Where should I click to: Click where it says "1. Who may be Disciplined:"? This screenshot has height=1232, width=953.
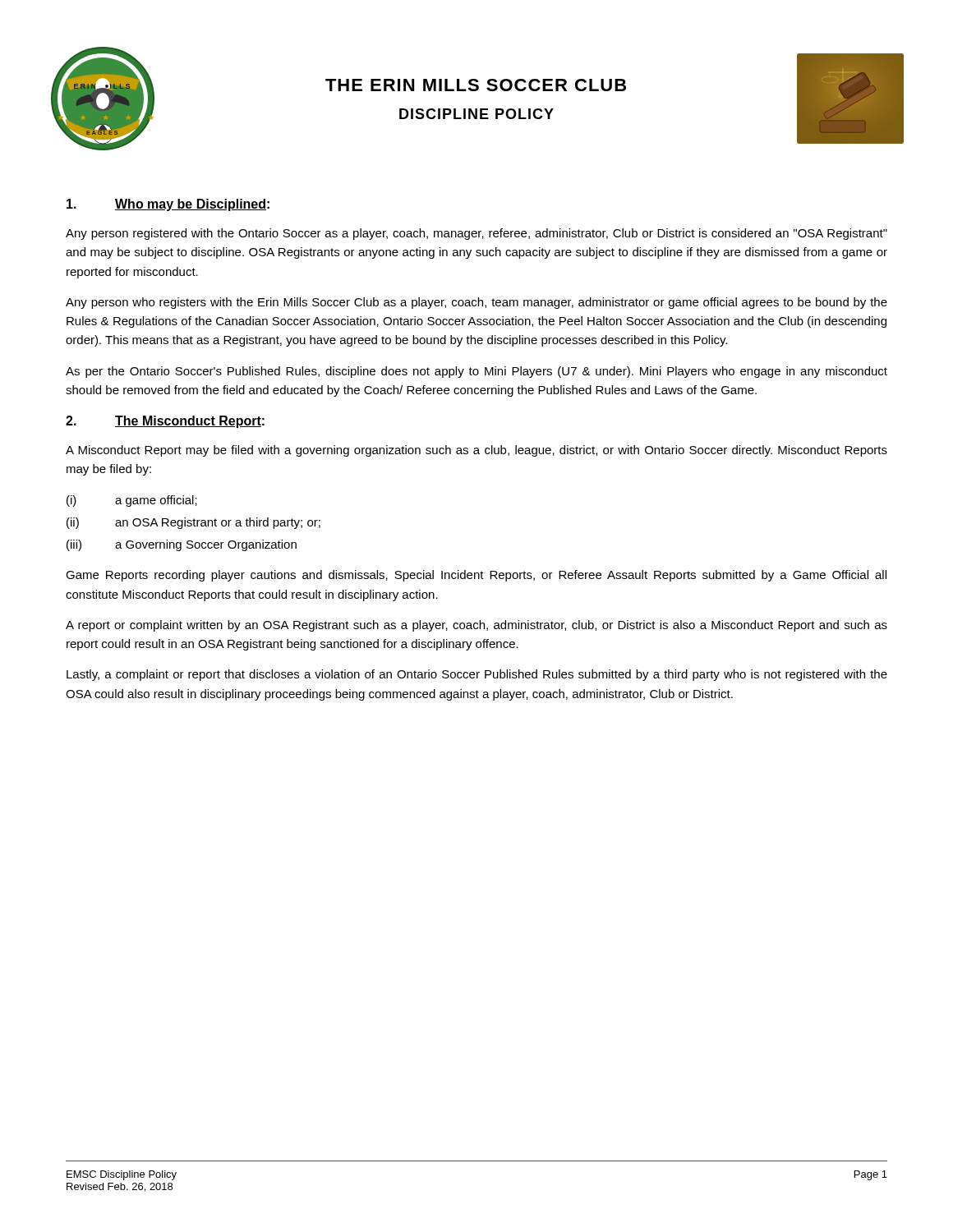point(168,205)
